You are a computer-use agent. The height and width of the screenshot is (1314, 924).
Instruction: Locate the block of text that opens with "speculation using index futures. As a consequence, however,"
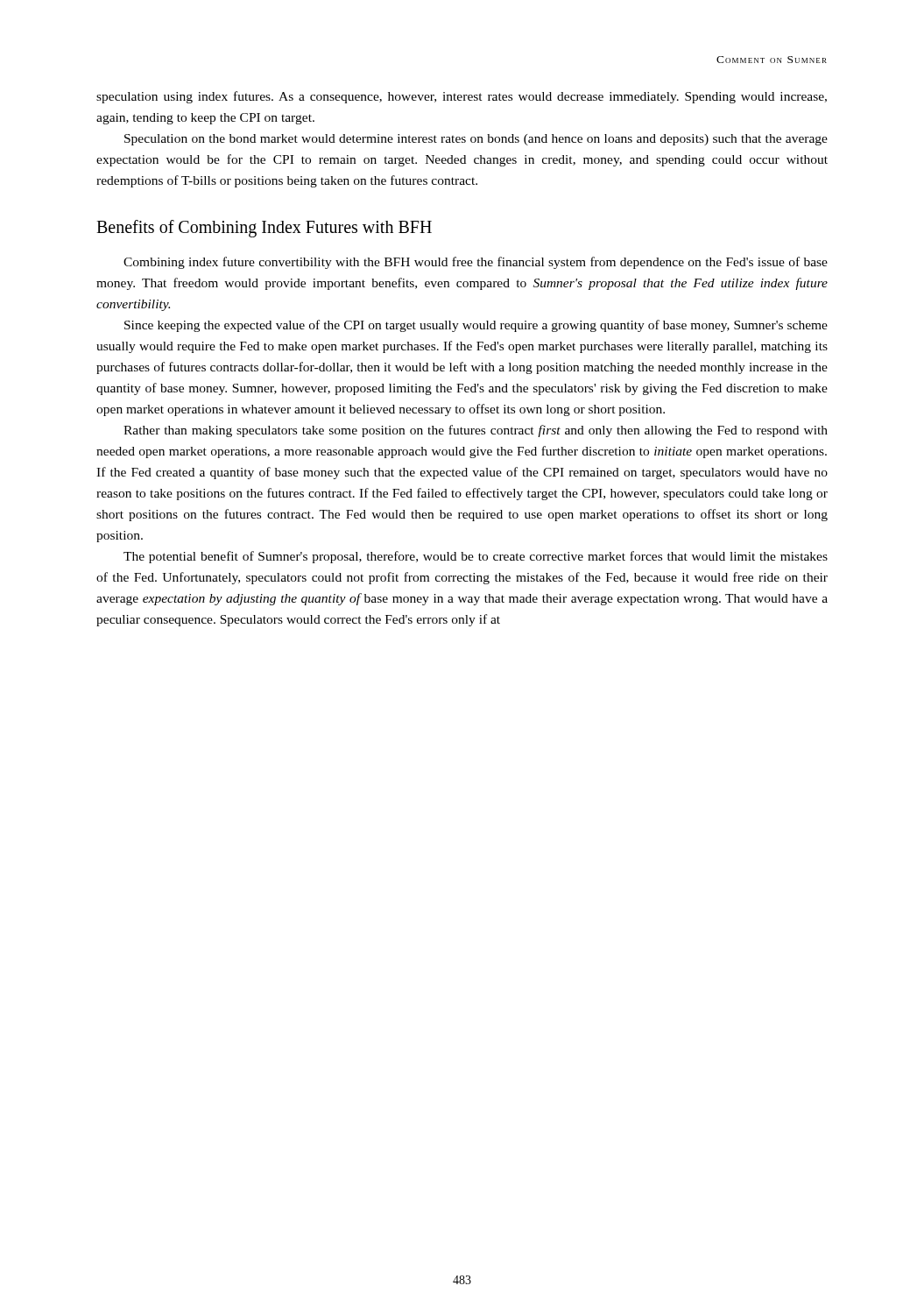pos(462,138)
